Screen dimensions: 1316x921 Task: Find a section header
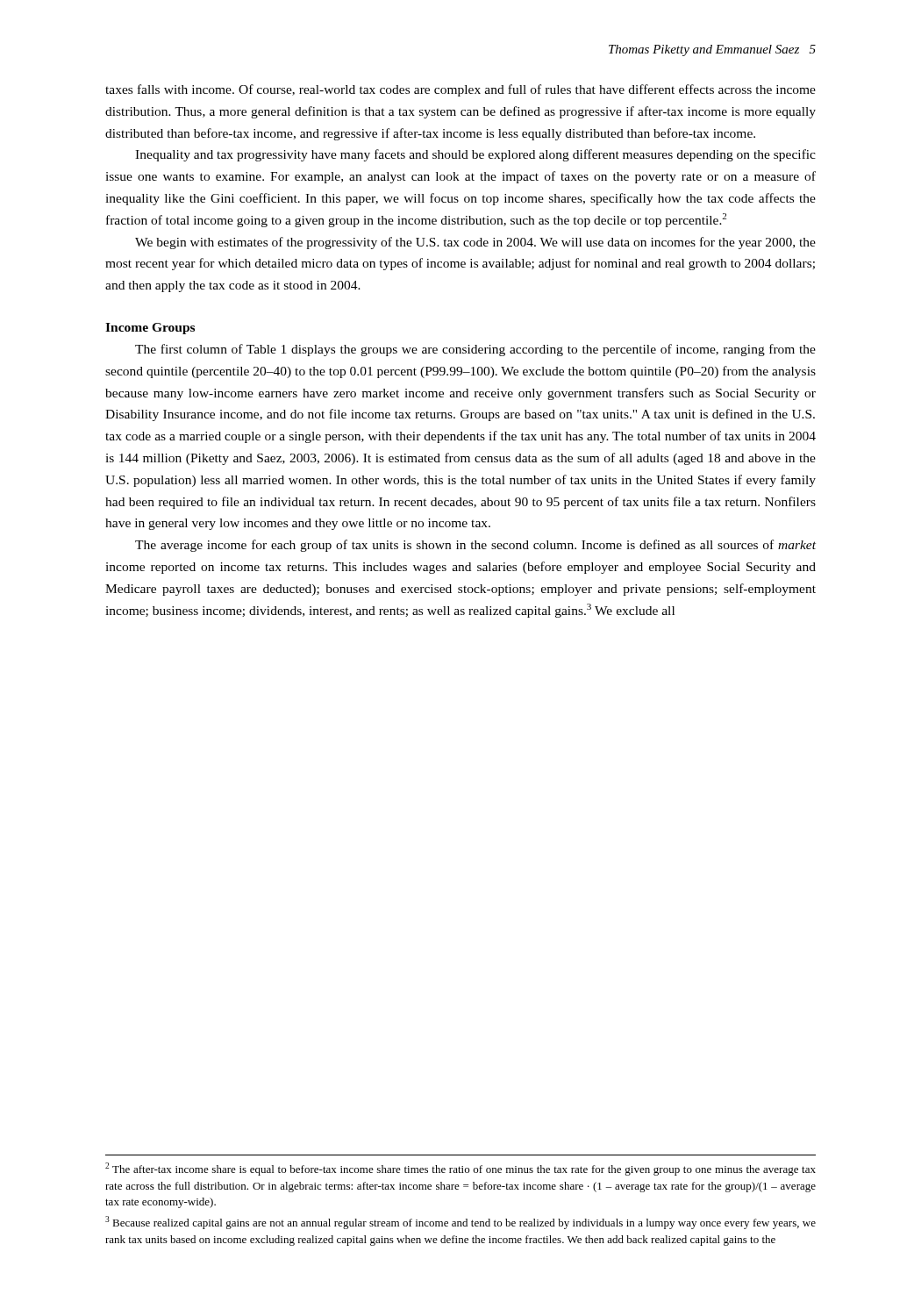pos(150,327)
